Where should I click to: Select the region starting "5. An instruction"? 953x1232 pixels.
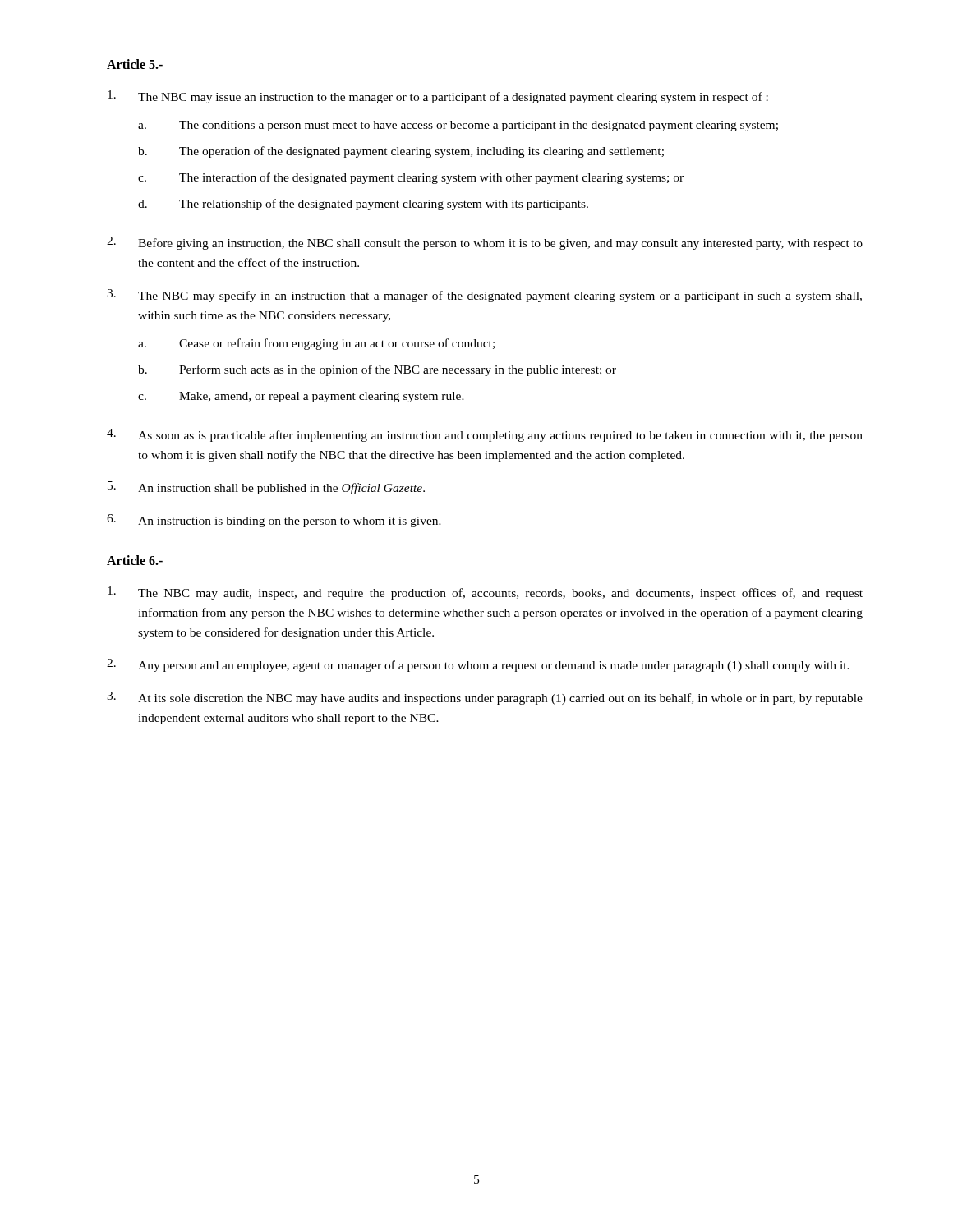[x=266, y=488]
